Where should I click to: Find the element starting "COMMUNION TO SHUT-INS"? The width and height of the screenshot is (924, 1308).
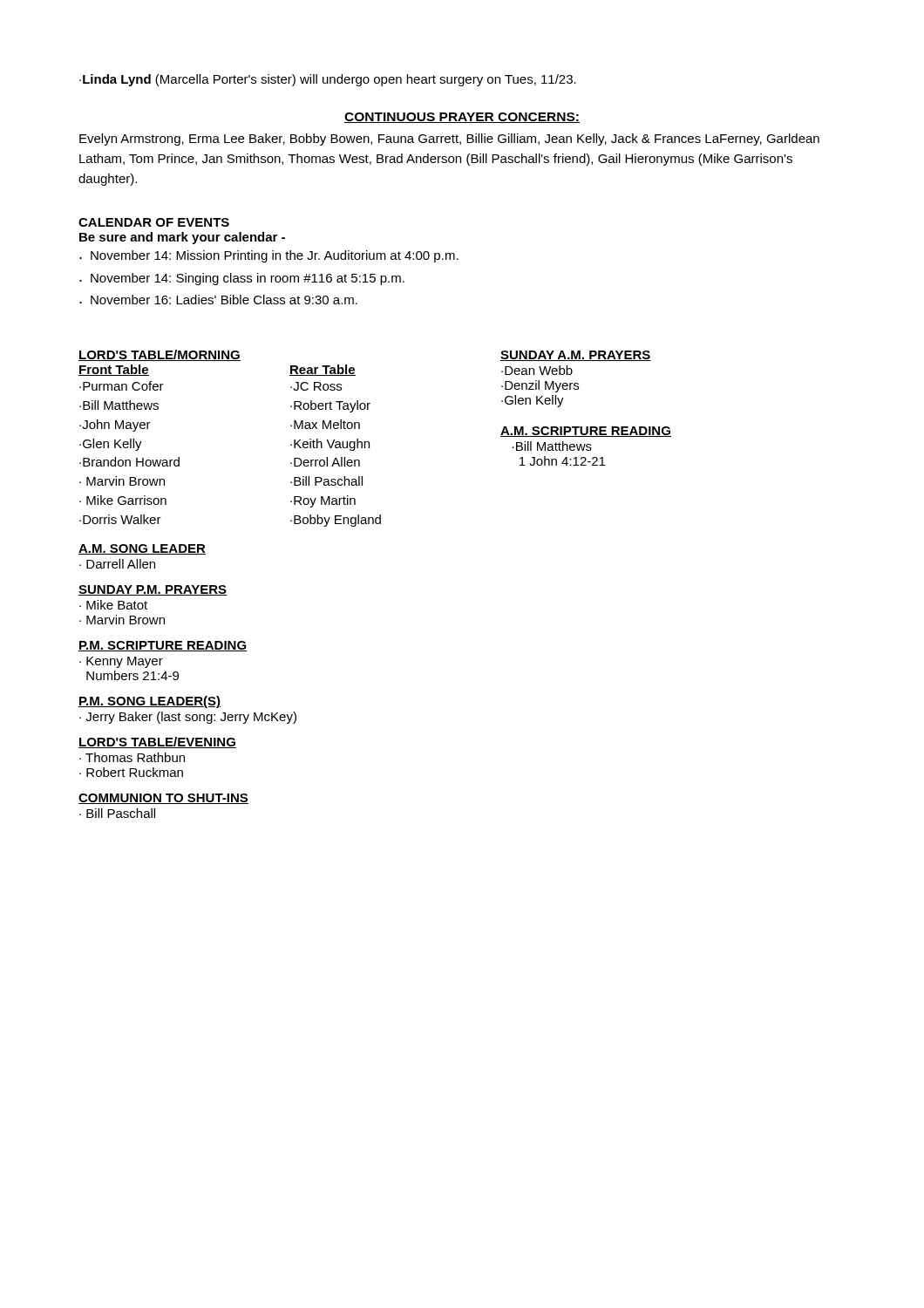[x=163, y=798]
